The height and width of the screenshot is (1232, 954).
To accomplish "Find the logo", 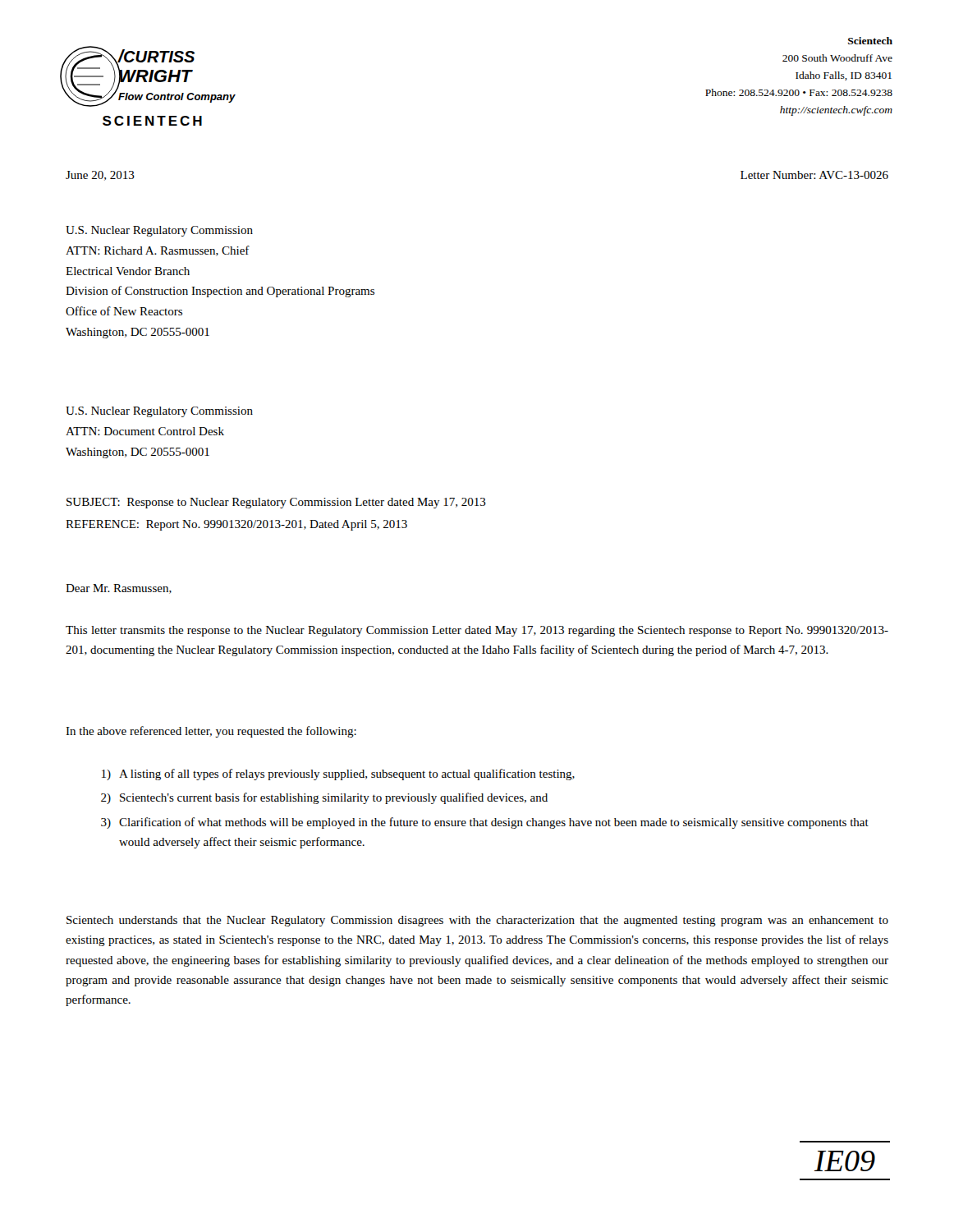I will point(154,80).
